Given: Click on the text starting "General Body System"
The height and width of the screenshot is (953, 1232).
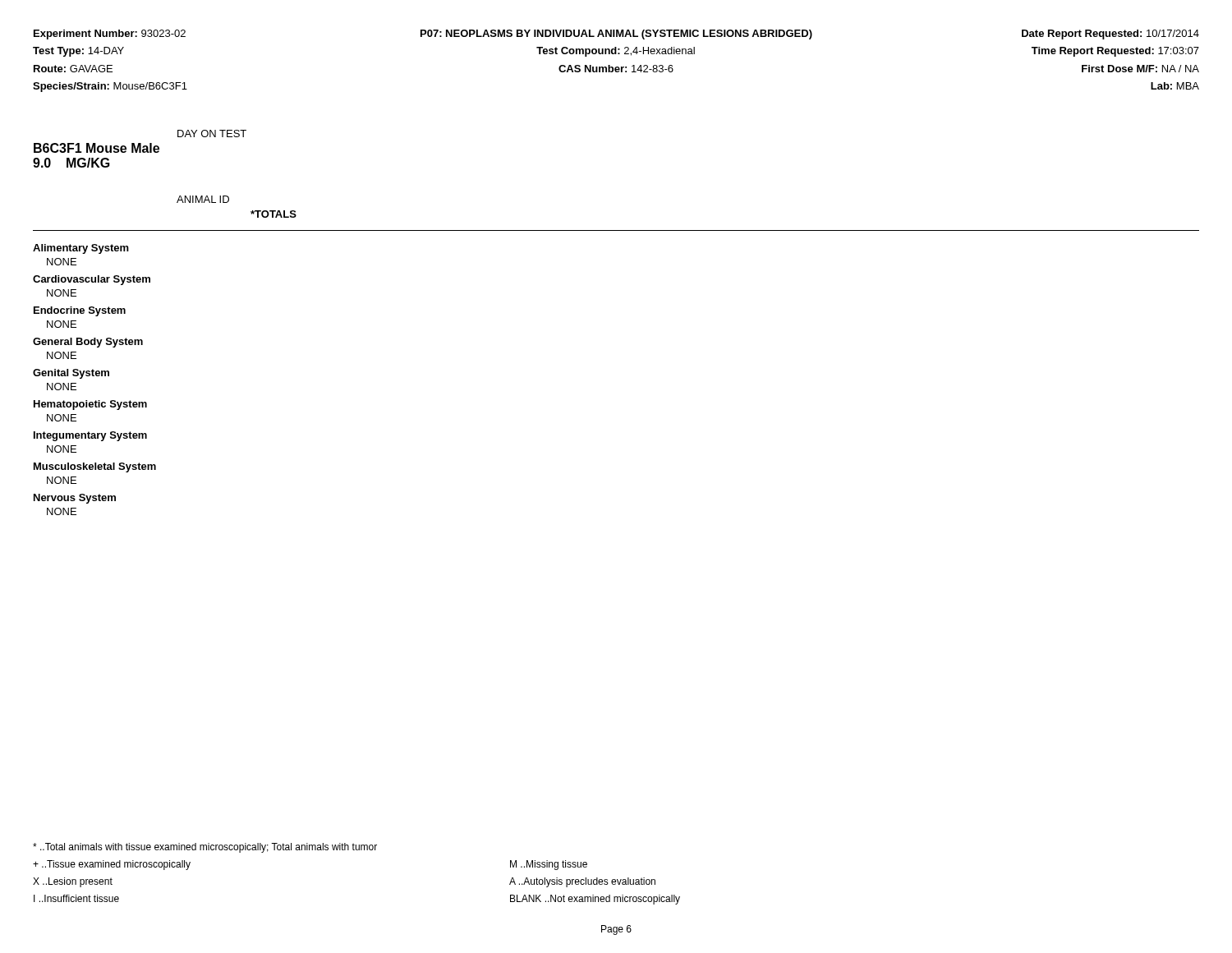Looking at the screenshot, I should click(x=88, y=341).
